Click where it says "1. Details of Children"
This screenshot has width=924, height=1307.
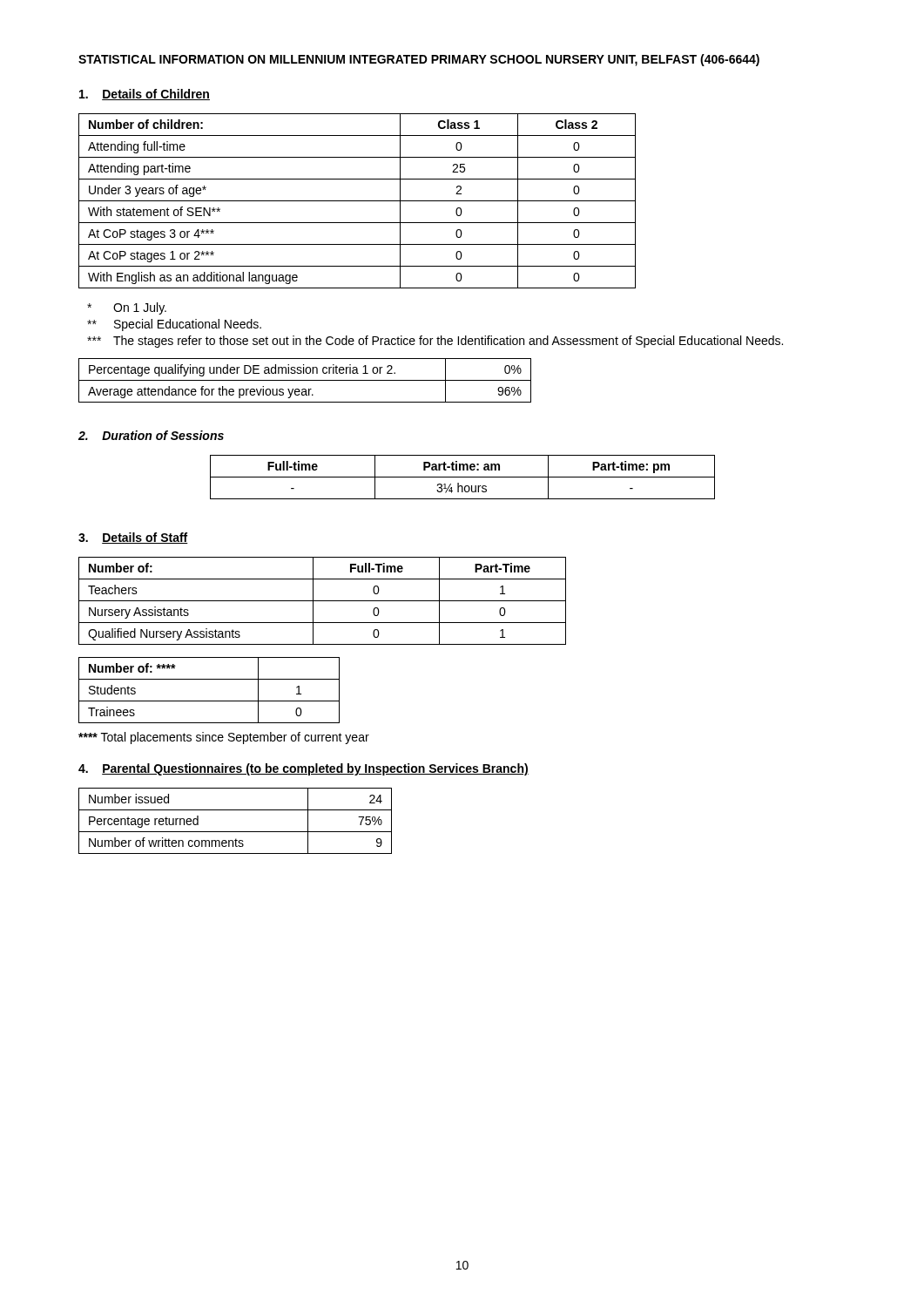tap(144, 94)
